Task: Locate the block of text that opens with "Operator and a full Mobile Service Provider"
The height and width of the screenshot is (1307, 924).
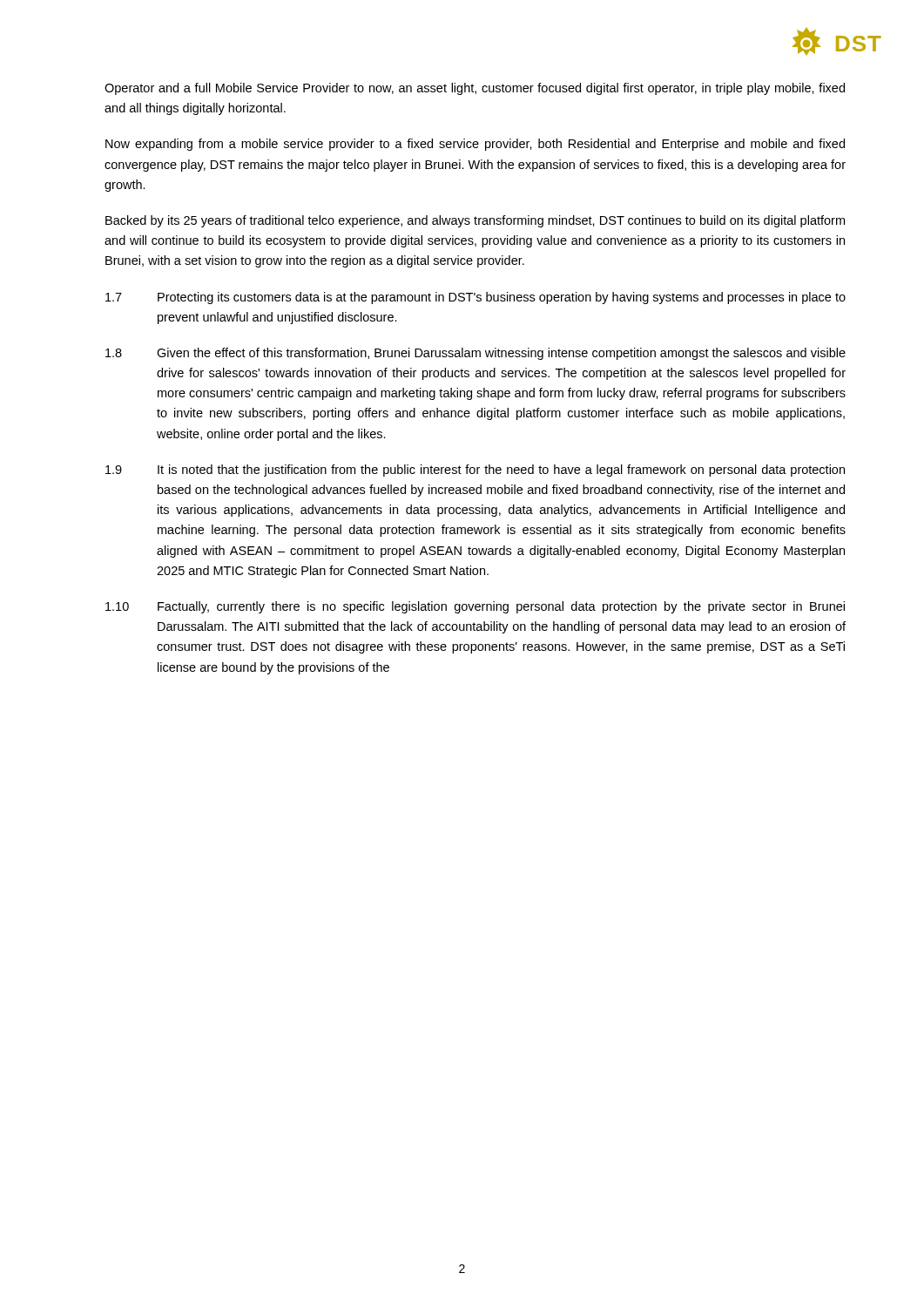Action: click(475, 98)
